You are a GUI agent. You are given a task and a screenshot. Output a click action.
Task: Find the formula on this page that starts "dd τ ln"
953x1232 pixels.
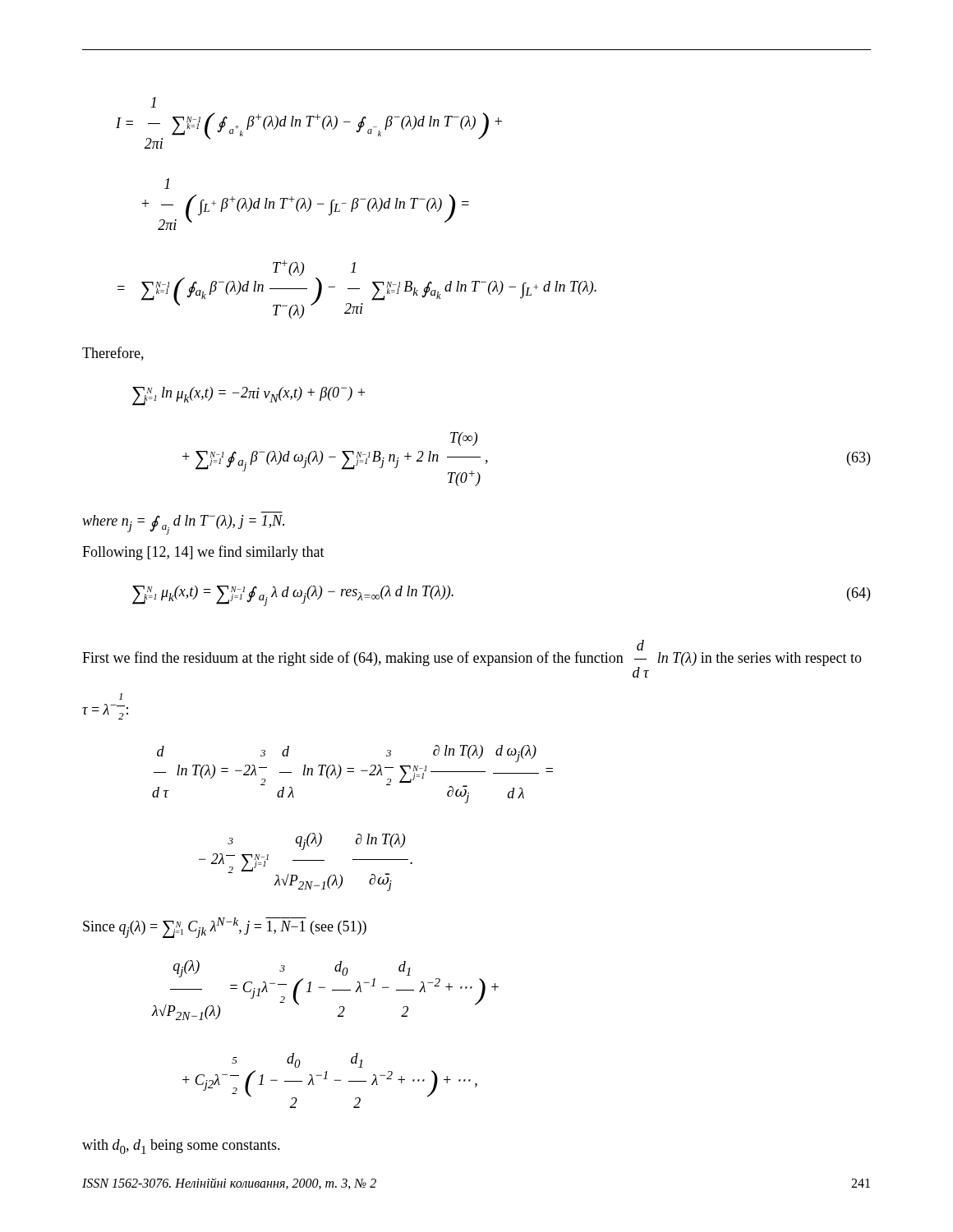coord(161,754)
